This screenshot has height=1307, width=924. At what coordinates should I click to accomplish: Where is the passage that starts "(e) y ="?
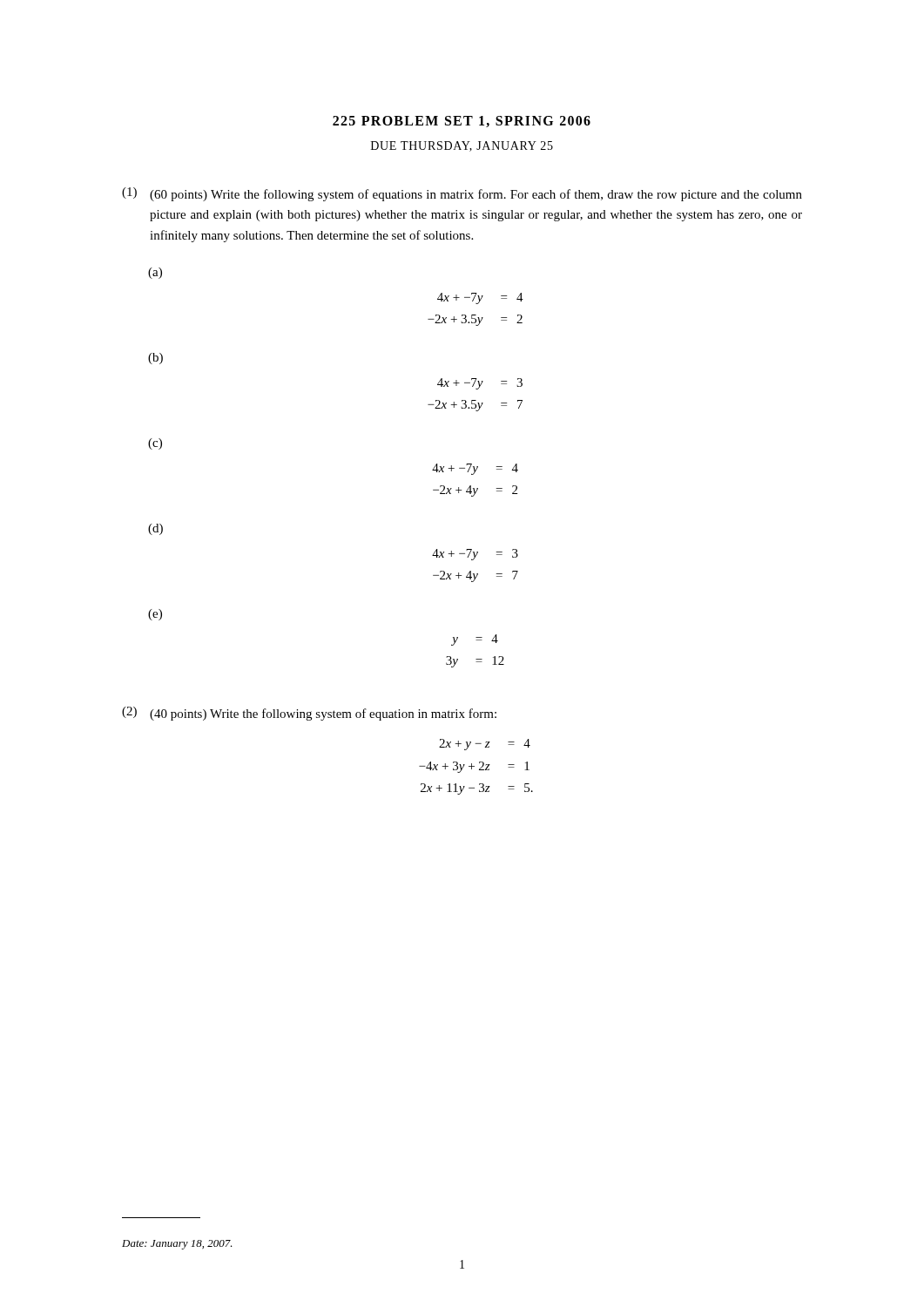point(475,639)
